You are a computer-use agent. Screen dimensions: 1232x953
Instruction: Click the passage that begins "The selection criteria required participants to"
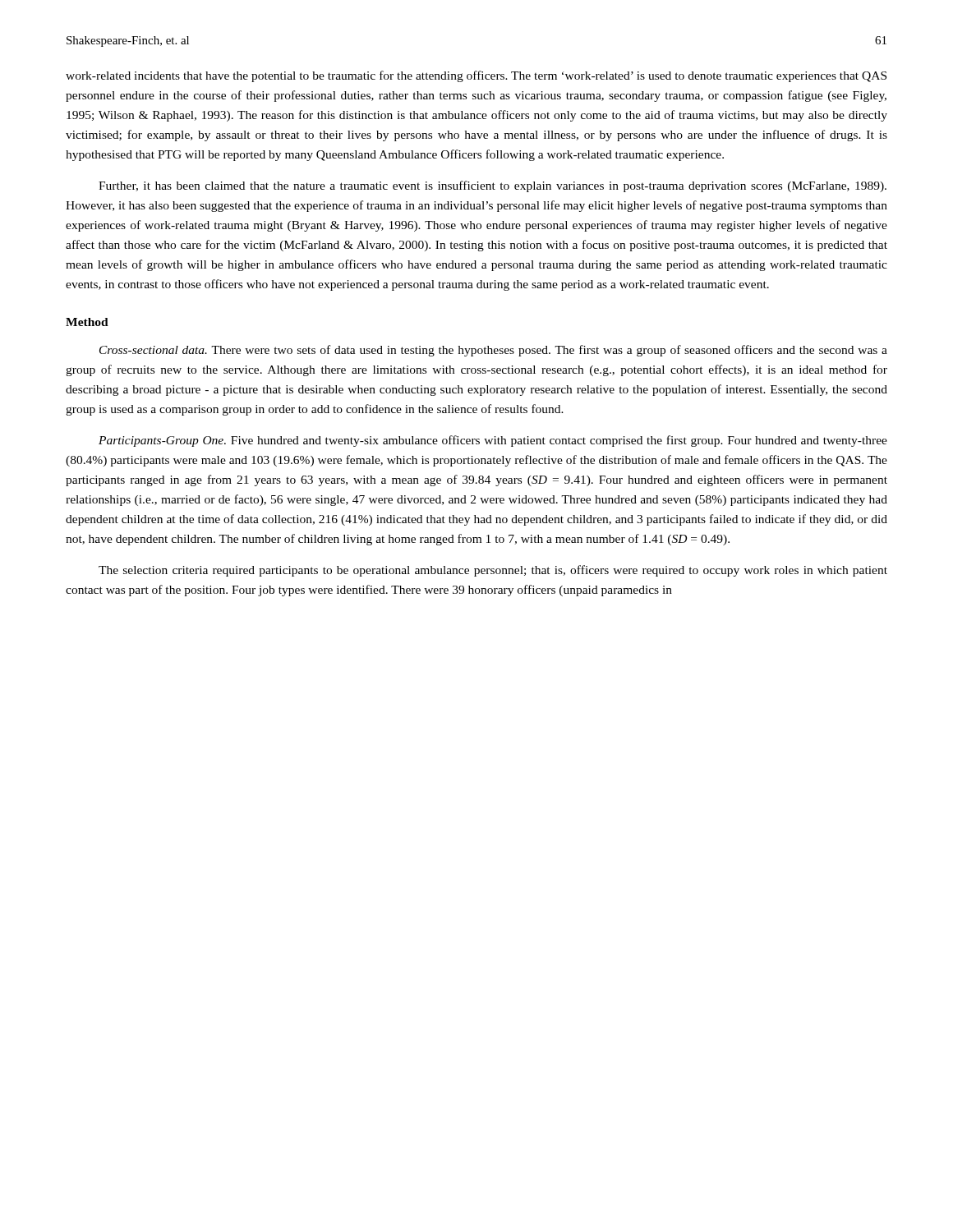click(476, 580)
